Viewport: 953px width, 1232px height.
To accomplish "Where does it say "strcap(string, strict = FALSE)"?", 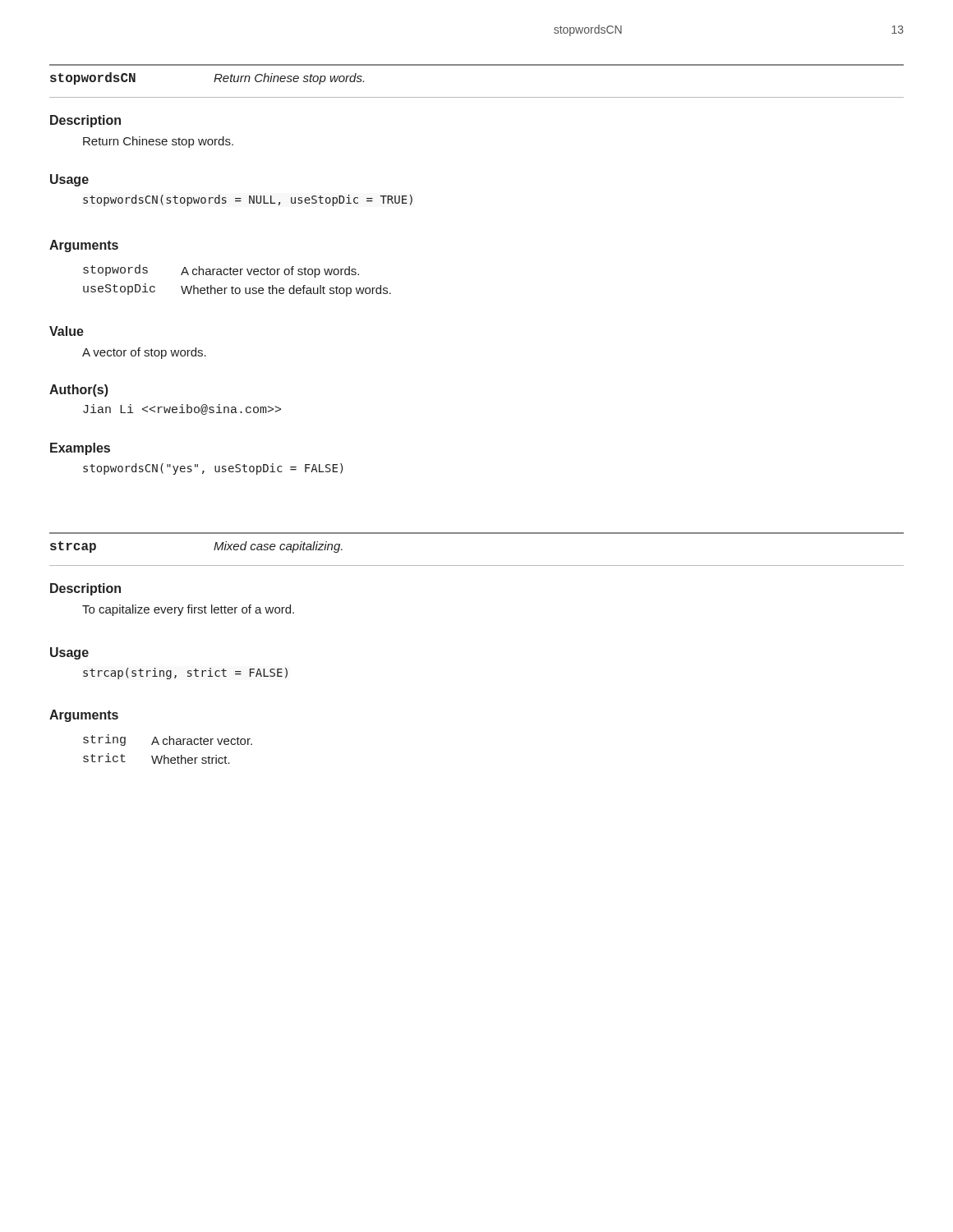I will [x=186, y=673].
